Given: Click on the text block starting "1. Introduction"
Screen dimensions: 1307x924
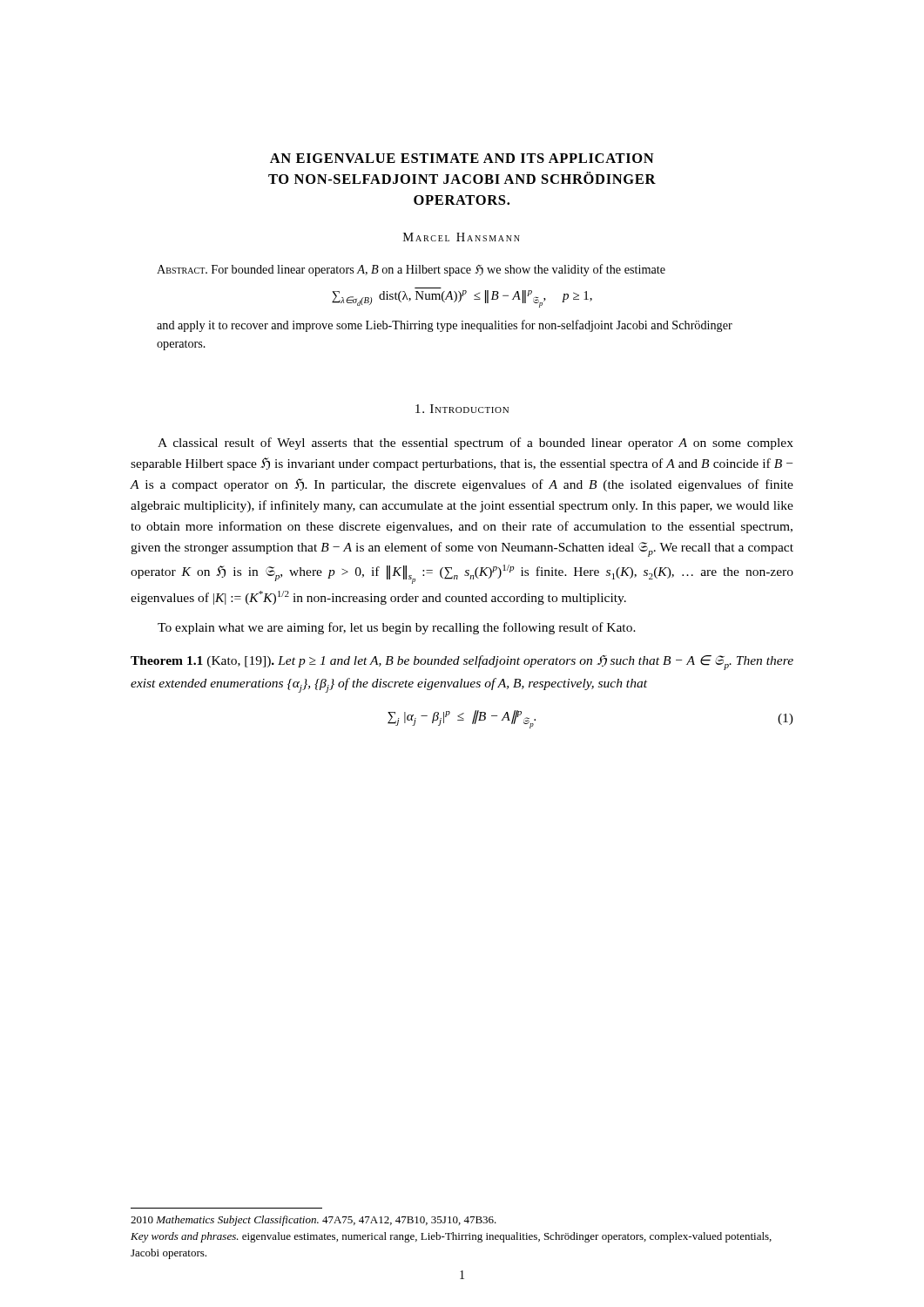Looking at the screenshot, I should click(462, 408).
